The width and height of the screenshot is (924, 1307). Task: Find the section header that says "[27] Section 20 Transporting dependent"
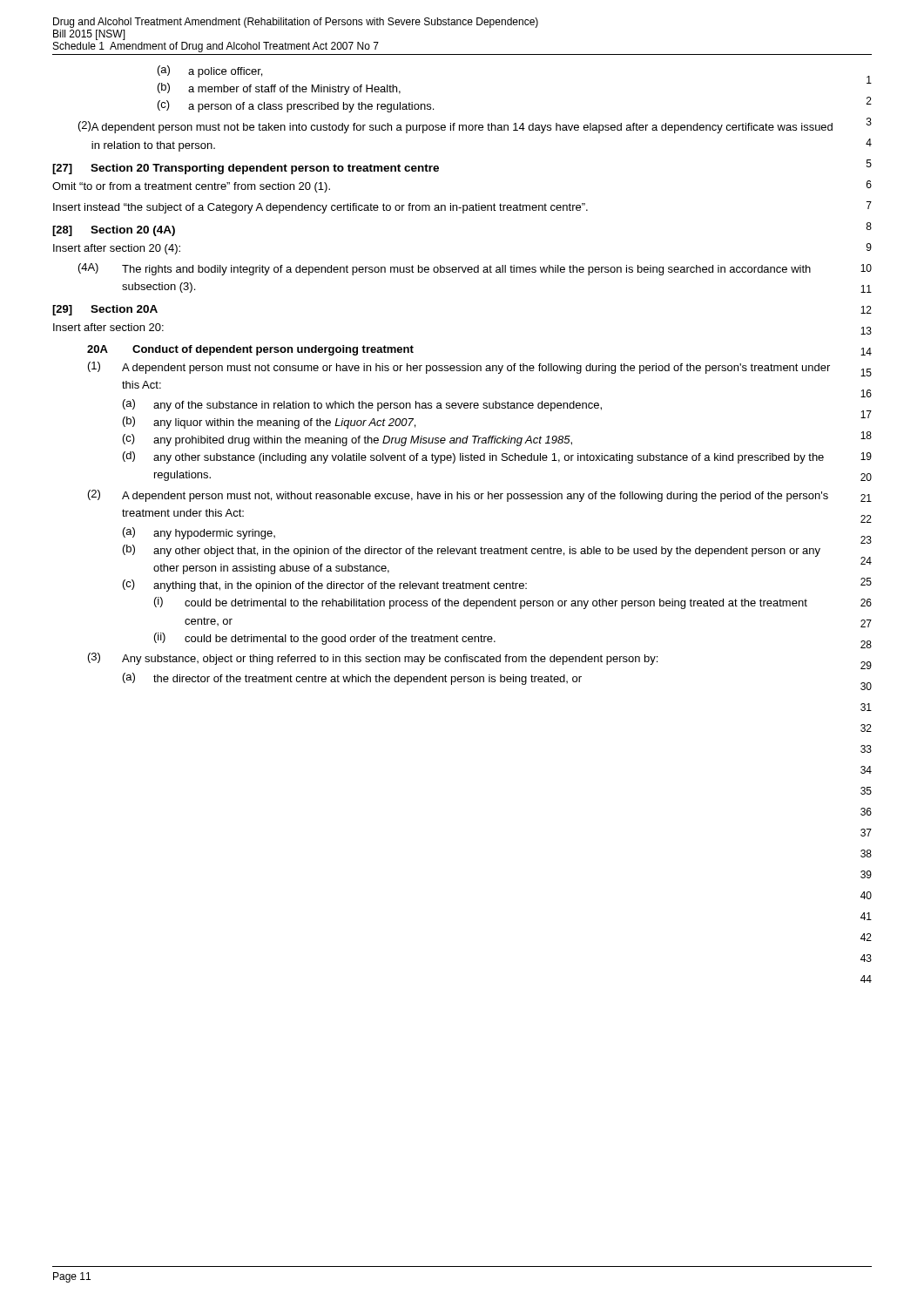(246, 167)
